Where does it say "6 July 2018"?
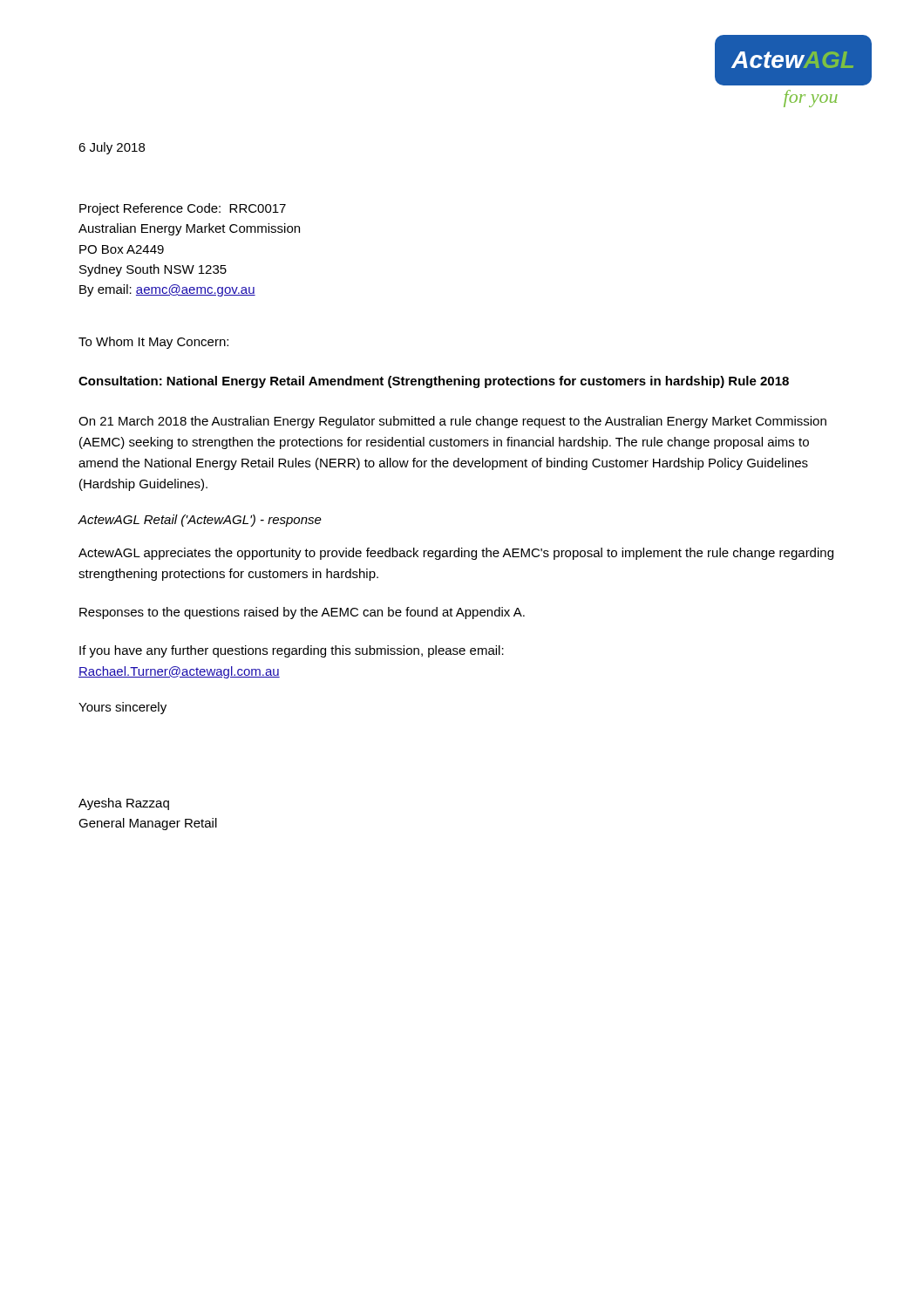924x1308 pixels. [112, 147]
